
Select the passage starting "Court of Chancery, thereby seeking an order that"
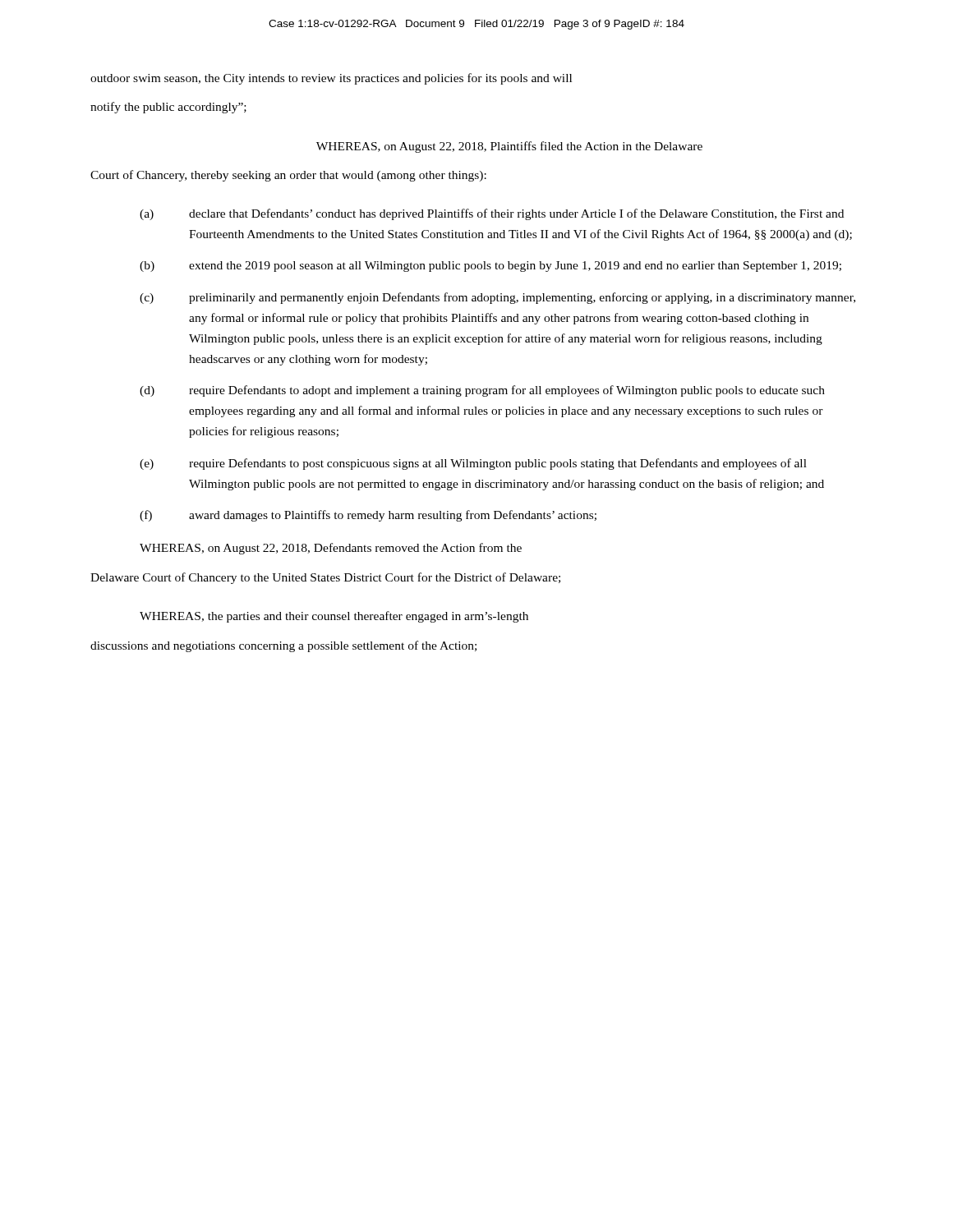pyautogui.click(x=289, y=175)
